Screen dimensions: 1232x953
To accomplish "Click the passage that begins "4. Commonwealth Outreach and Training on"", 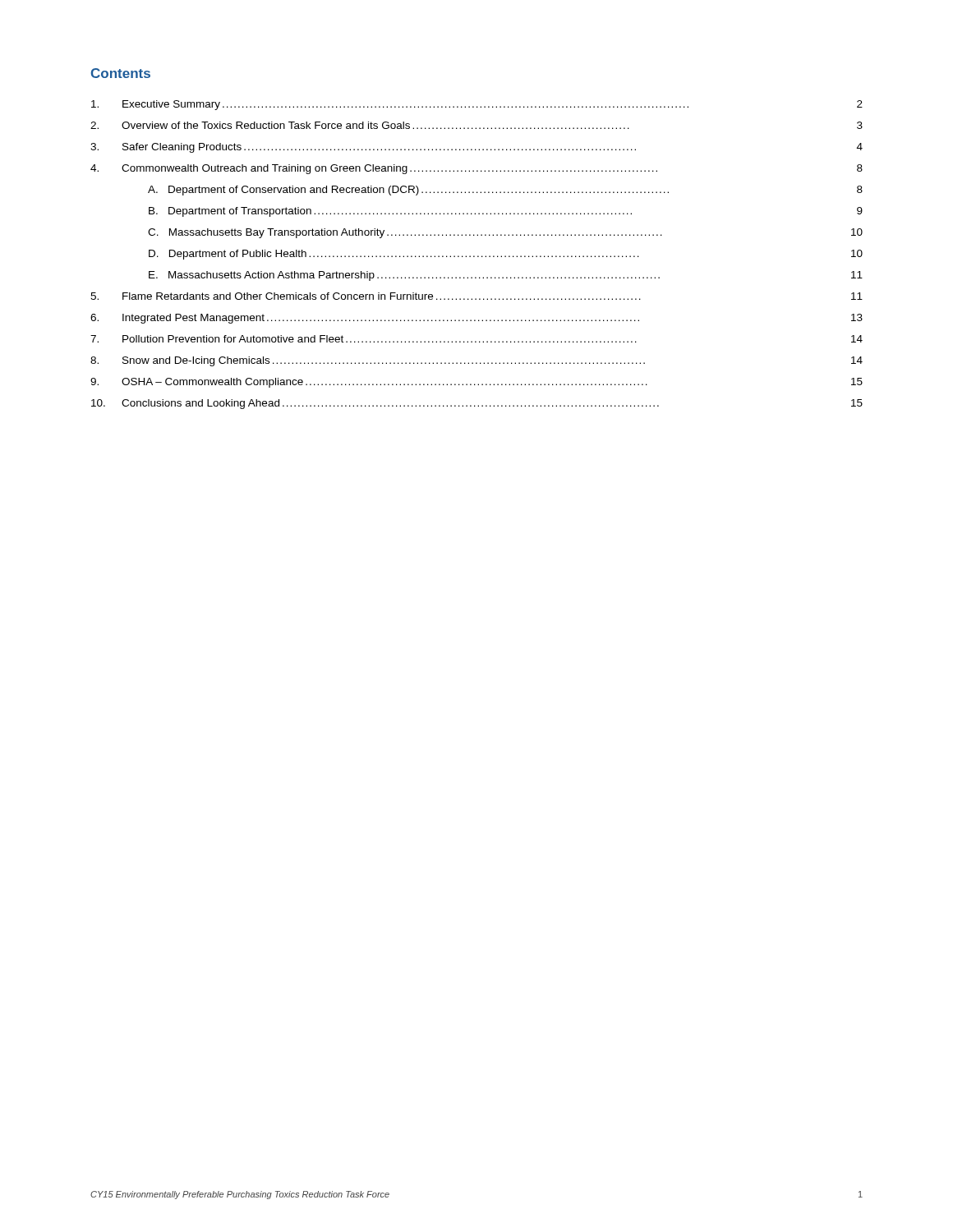I will point(476,168).
